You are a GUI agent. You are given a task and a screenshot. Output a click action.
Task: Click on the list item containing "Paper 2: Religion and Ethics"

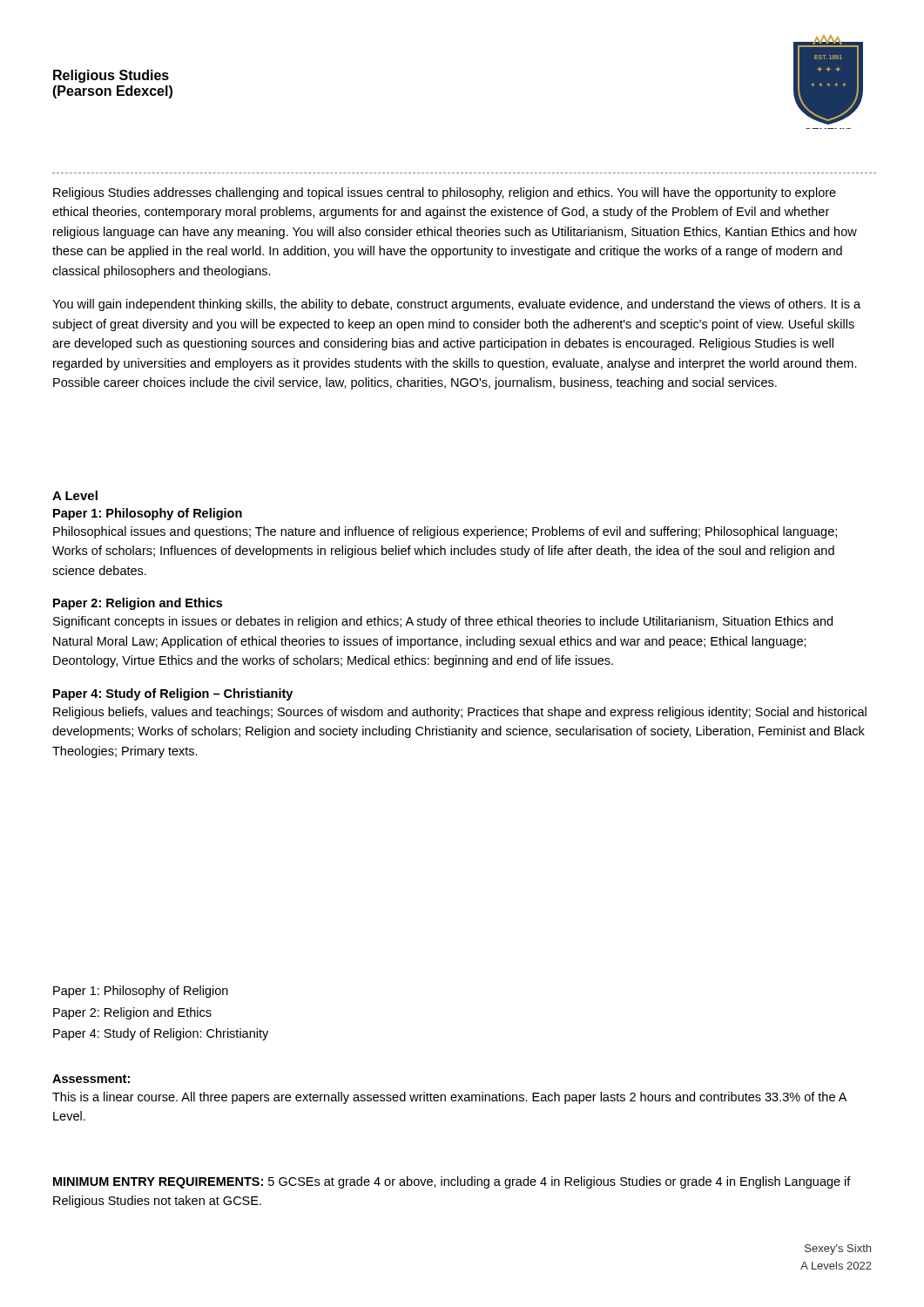point(132,1013)
